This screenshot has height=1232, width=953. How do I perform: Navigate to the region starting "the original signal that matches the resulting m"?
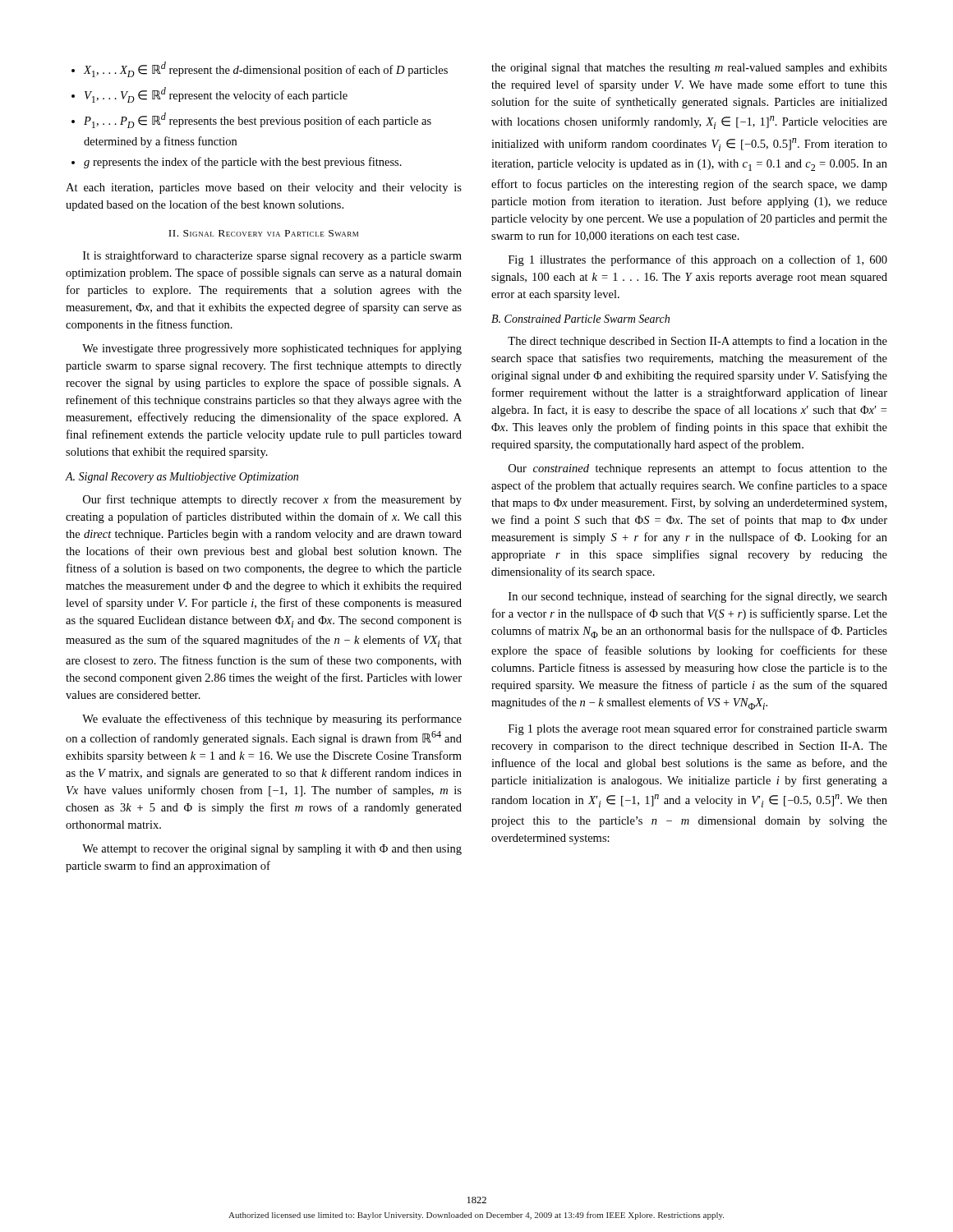click(689, 152)
